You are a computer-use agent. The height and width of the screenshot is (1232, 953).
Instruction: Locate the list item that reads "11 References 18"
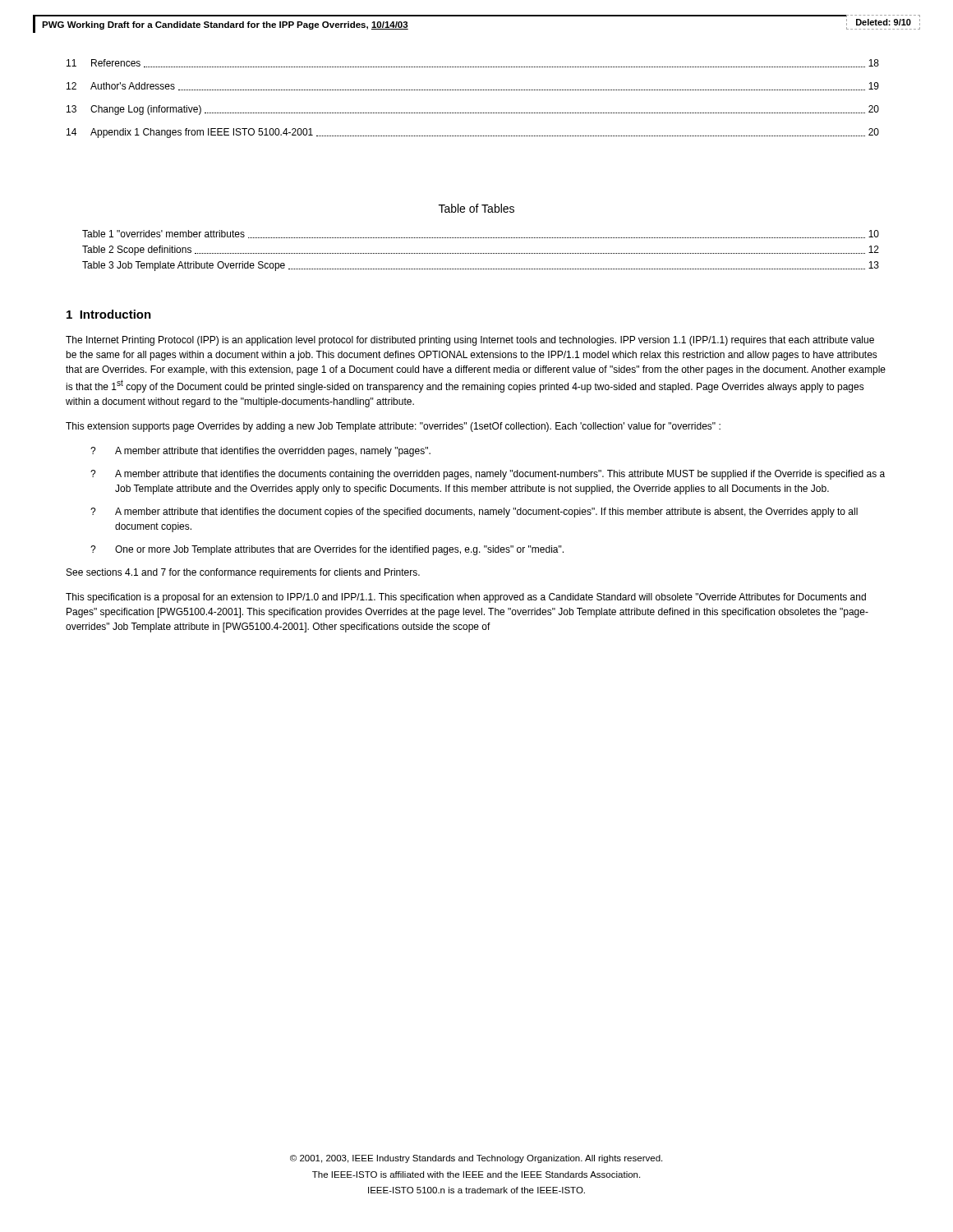[x=472, y=63]
